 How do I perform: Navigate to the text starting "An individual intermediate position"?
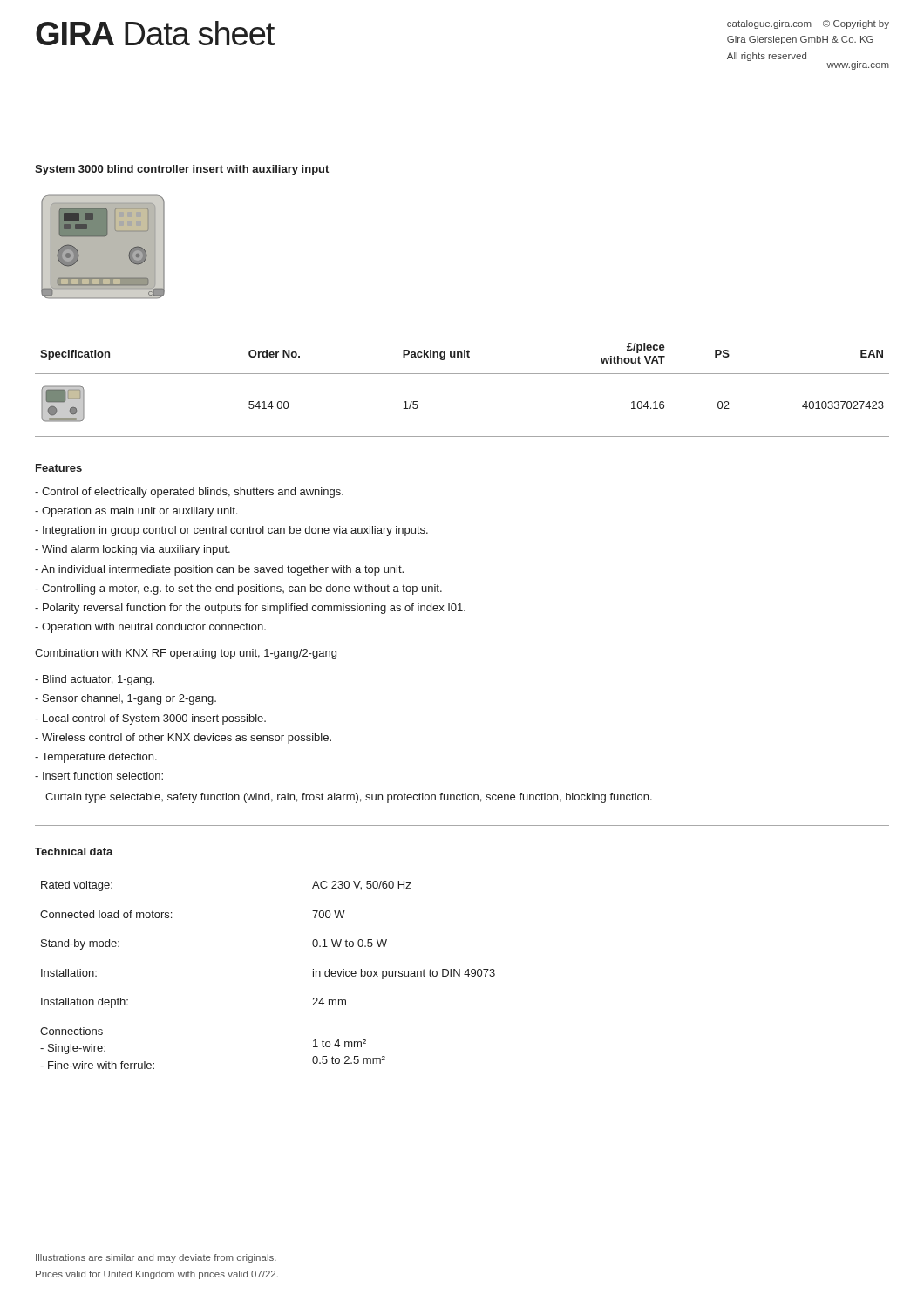220,569
